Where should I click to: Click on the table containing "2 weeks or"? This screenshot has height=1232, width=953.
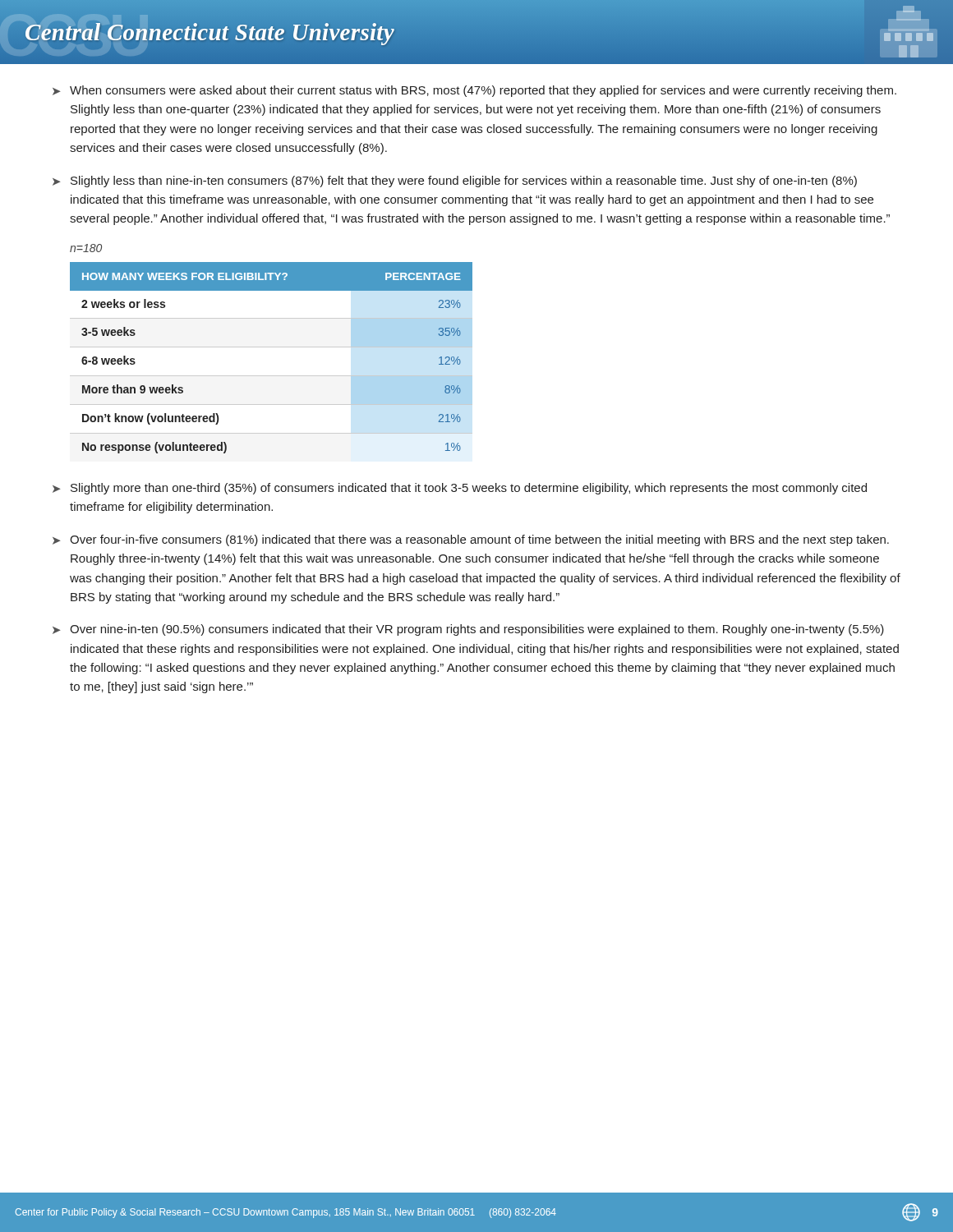271,361
